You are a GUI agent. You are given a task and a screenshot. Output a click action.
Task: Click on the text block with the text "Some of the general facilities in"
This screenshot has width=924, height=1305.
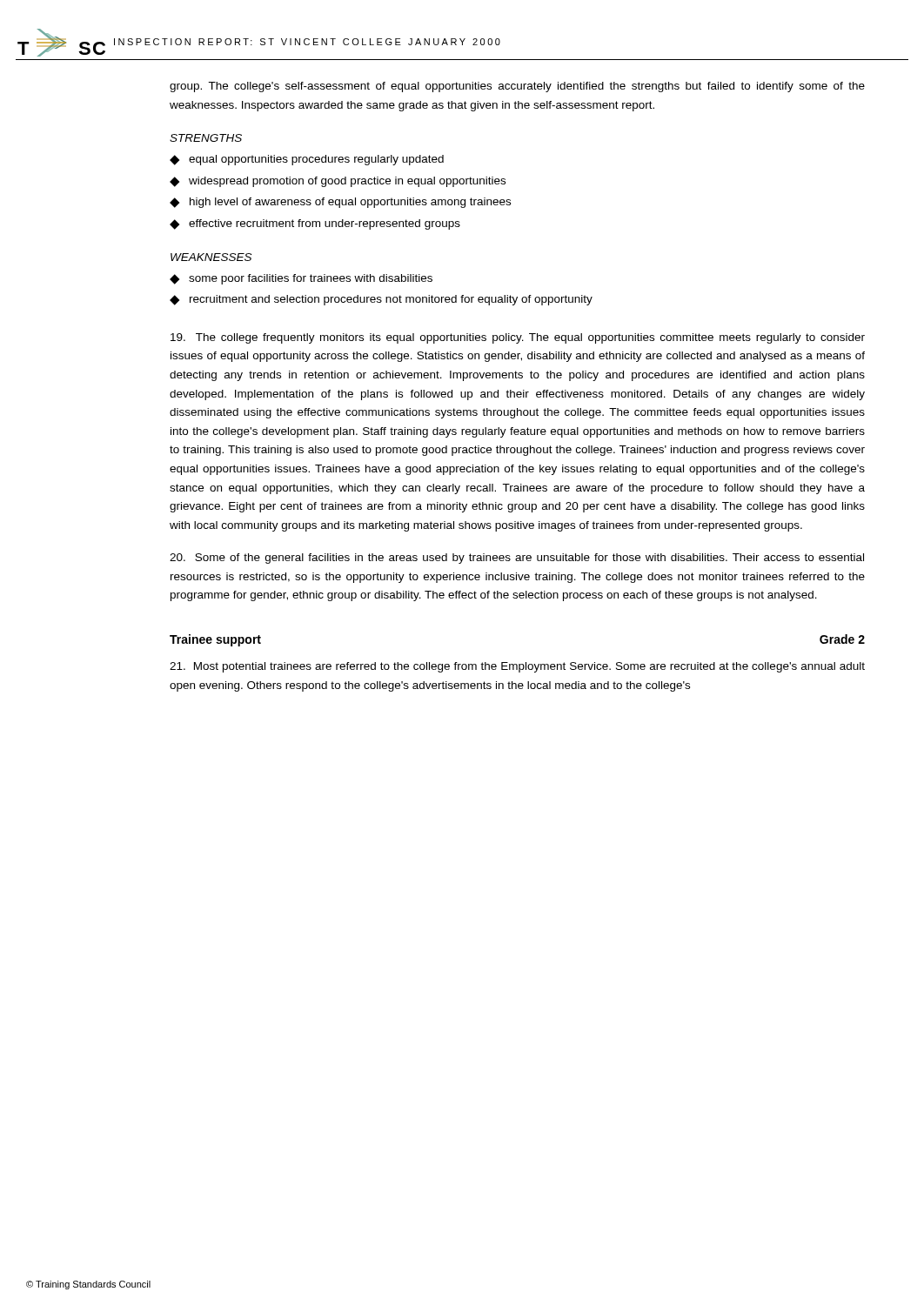click(x=517, y=576)
